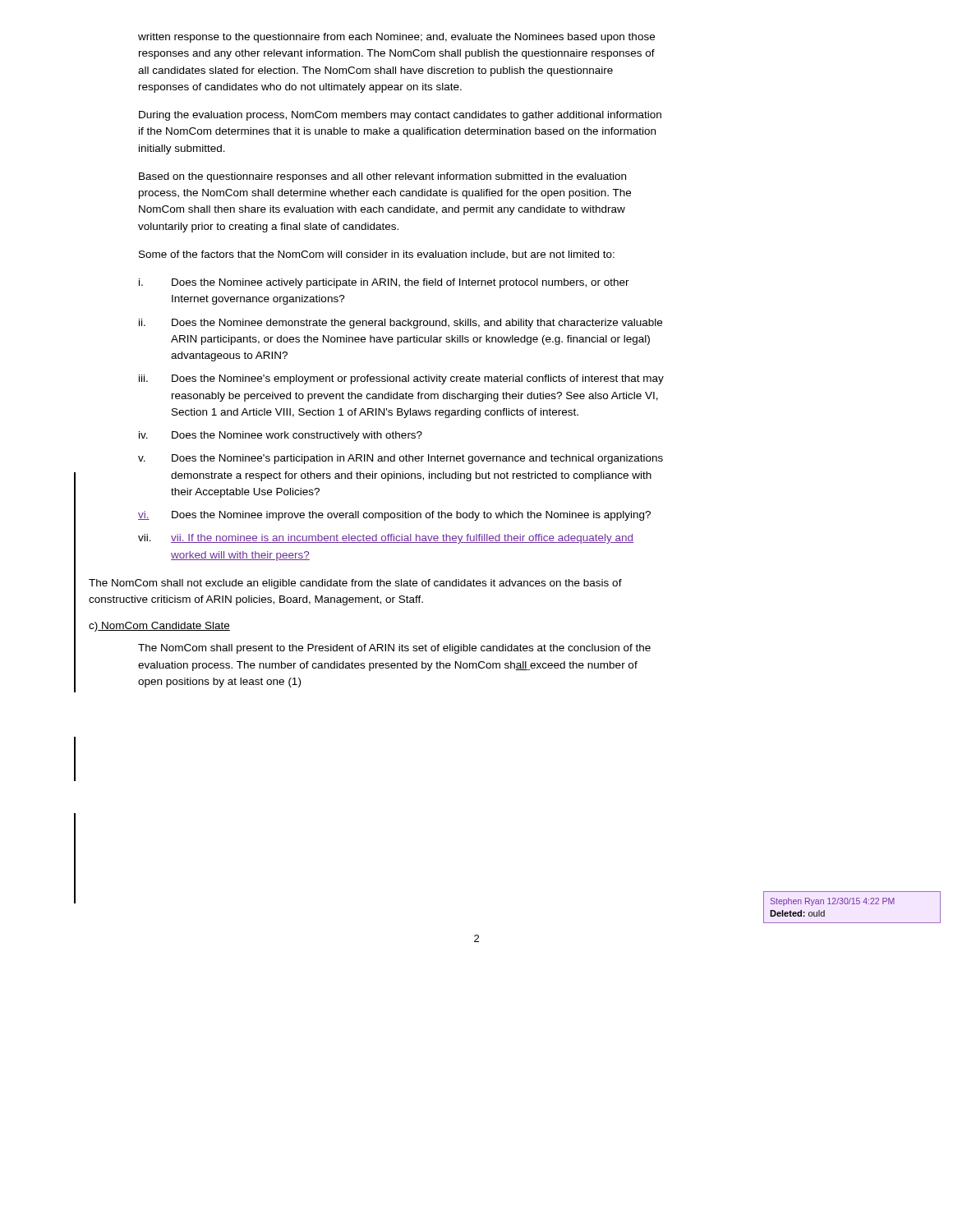Screen dimensions: 1232x953
Task: Locate the list item that says "v. Does the Nominee's participation"
Action: [x=401, y=475]
